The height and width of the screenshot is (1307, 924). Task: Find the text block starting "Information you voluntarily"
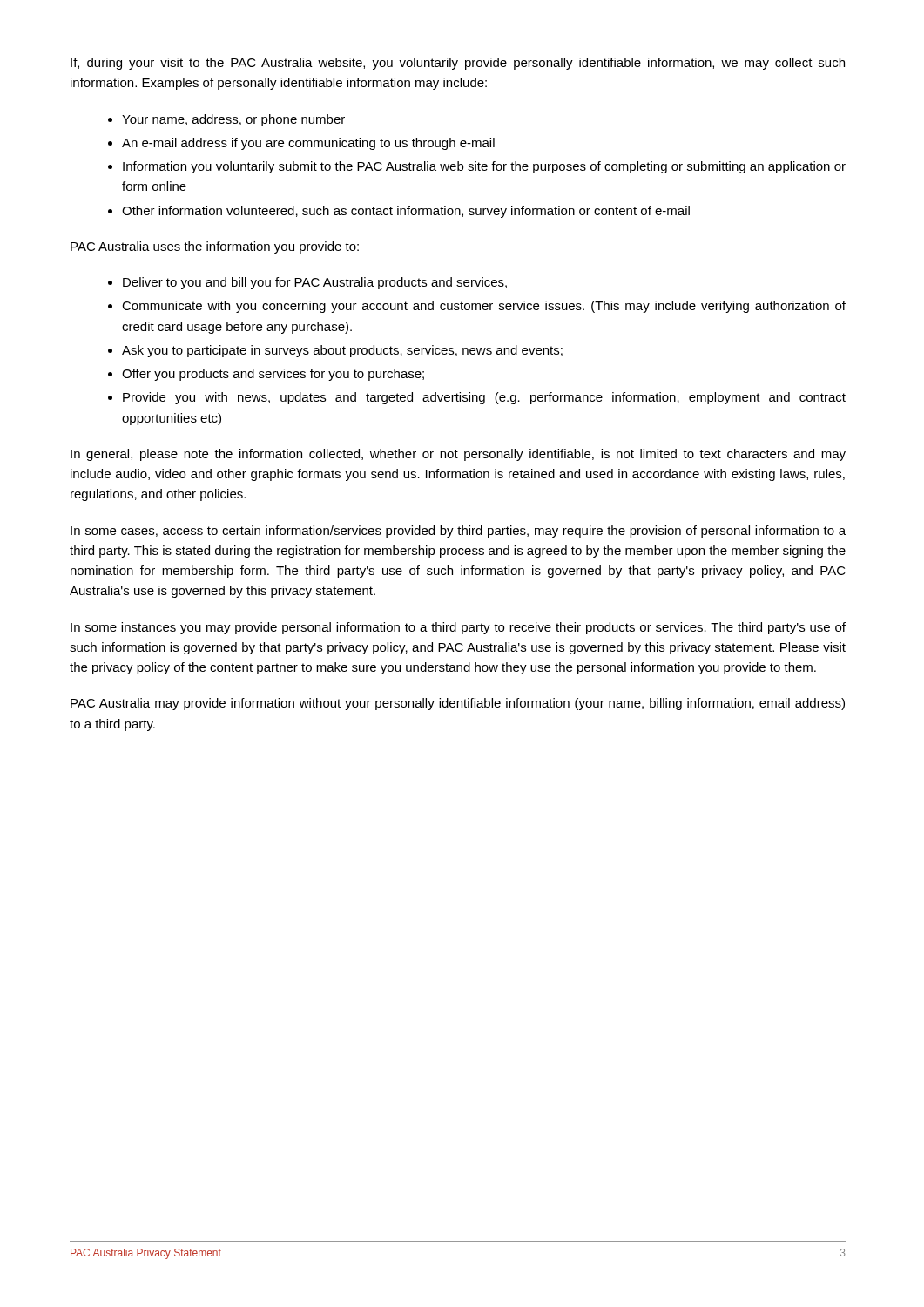484,176
